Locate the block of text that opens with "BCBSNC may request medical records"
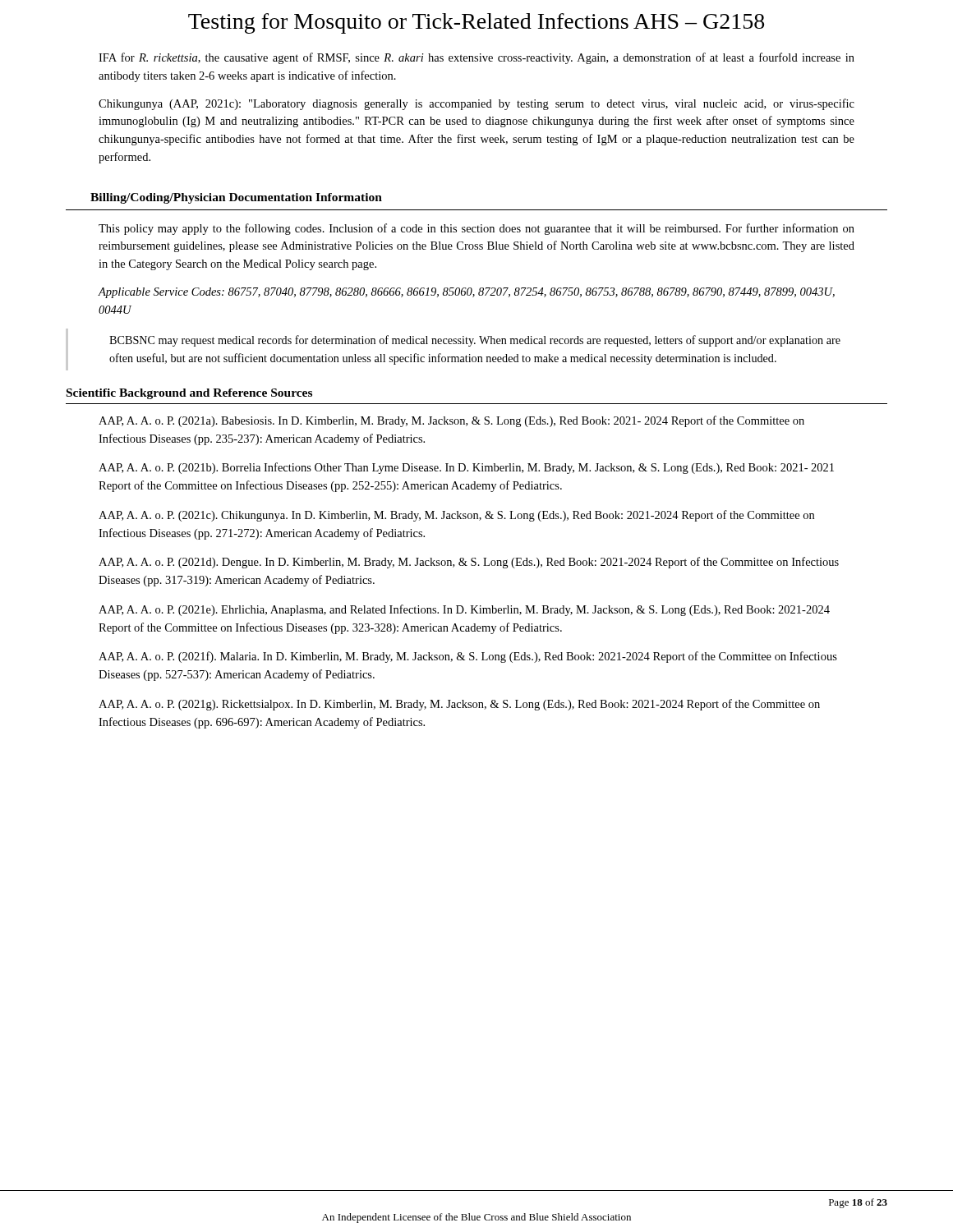Screen dimensions: 1232x953 point(475,349)
